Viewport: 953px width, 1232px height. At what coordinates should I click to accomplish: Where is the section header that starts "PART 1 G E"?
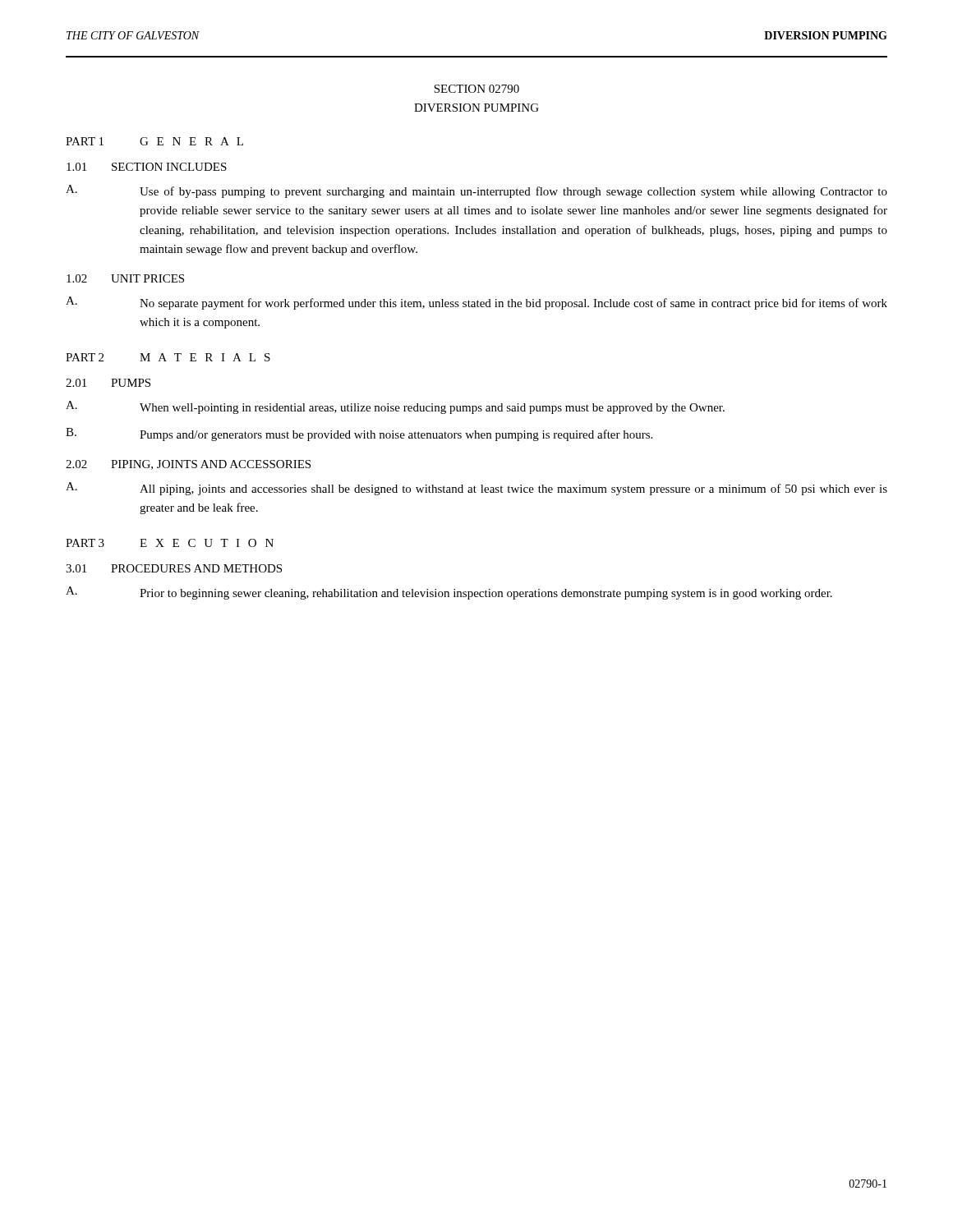[x=156, y=142]
